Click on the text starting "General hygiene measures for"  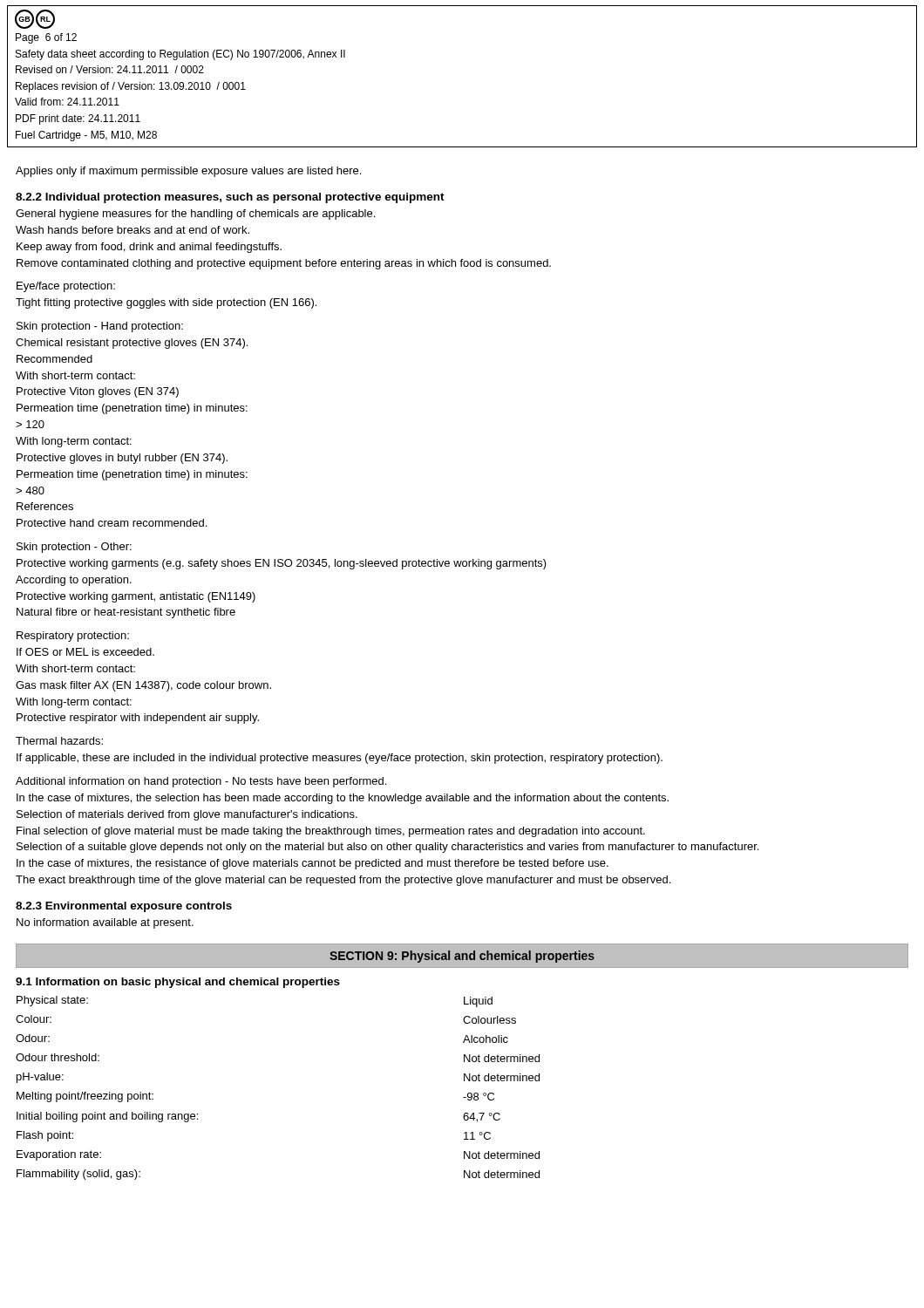(284, 238)
